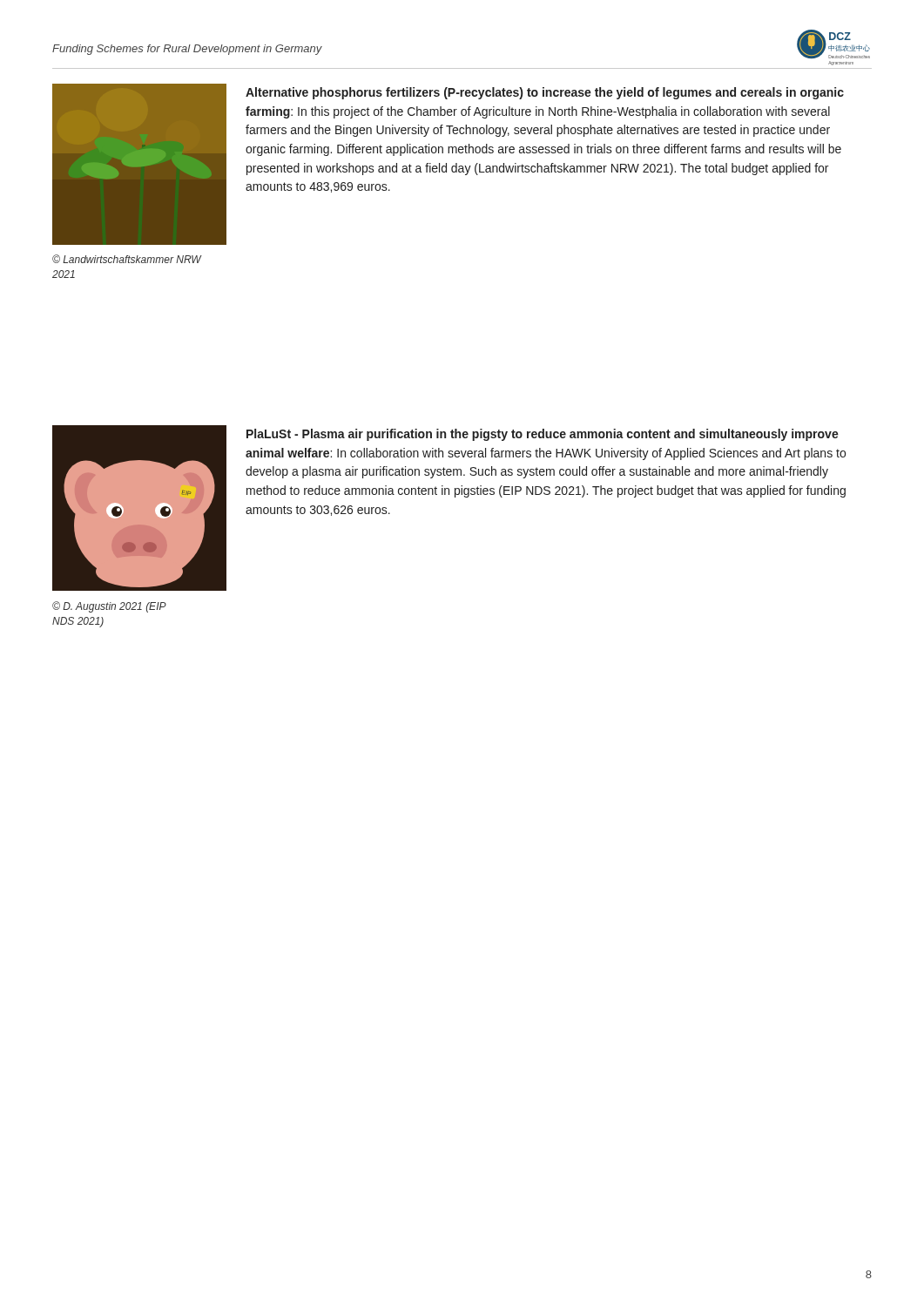The image size is (924, 1307).
Task: Locate the text block that reads "PlaLuSt - Plasma"
Action: (546, 472)
